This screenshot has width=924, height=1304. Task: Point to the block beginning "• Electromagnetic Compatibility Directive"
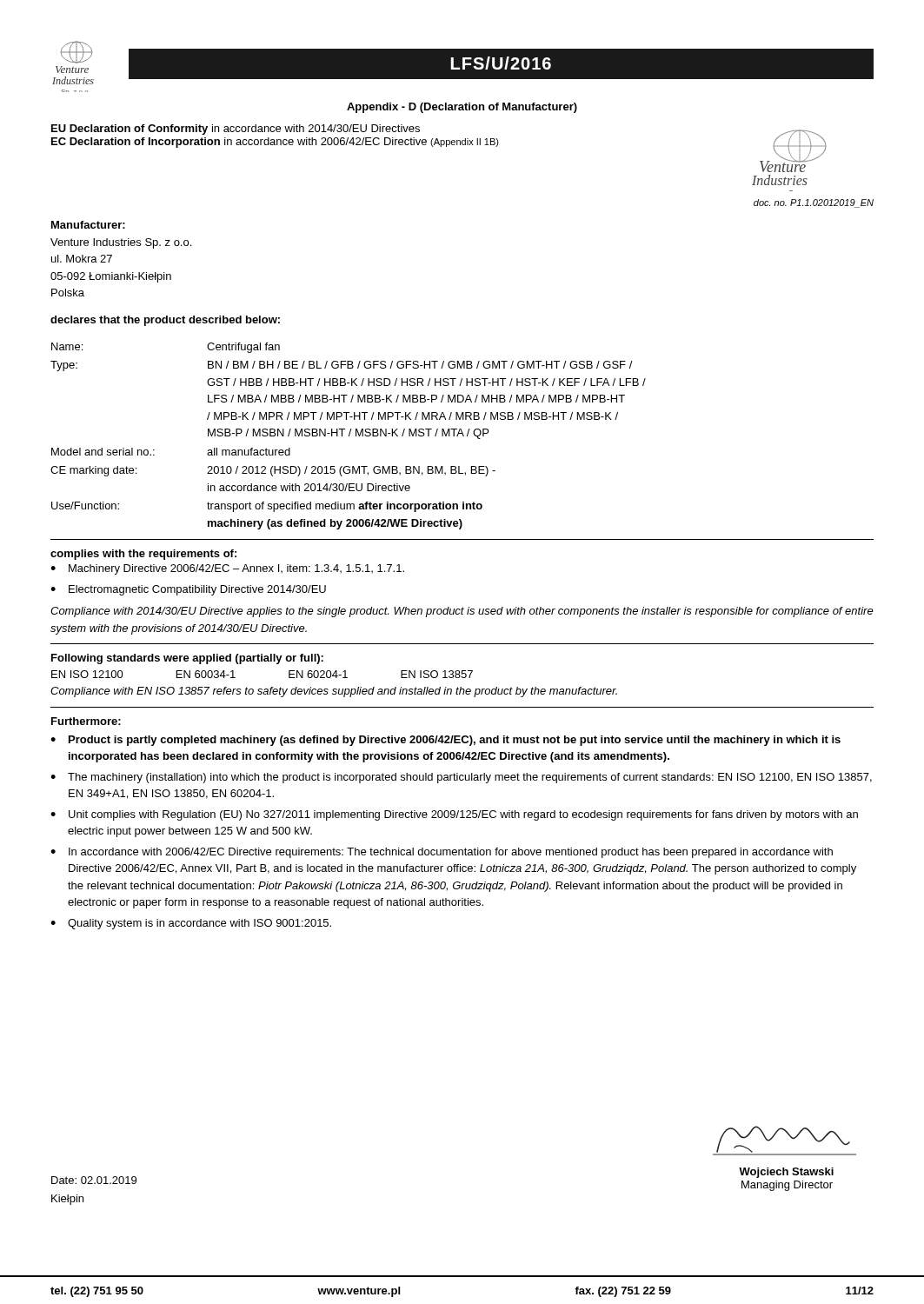(188, 590)
